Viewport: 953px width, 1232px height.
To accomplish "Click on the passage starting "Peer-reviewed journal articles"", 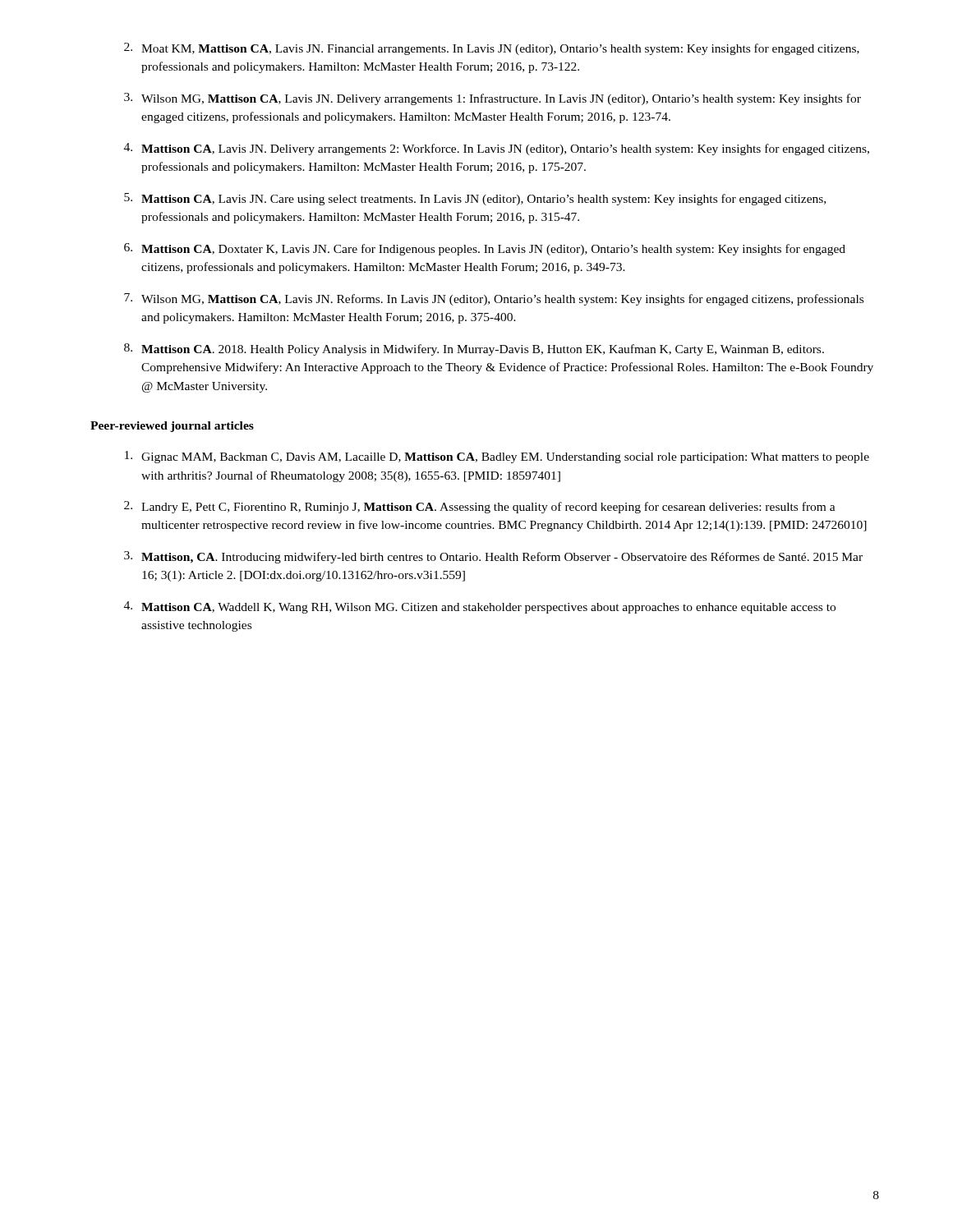I will click(172, 425).
